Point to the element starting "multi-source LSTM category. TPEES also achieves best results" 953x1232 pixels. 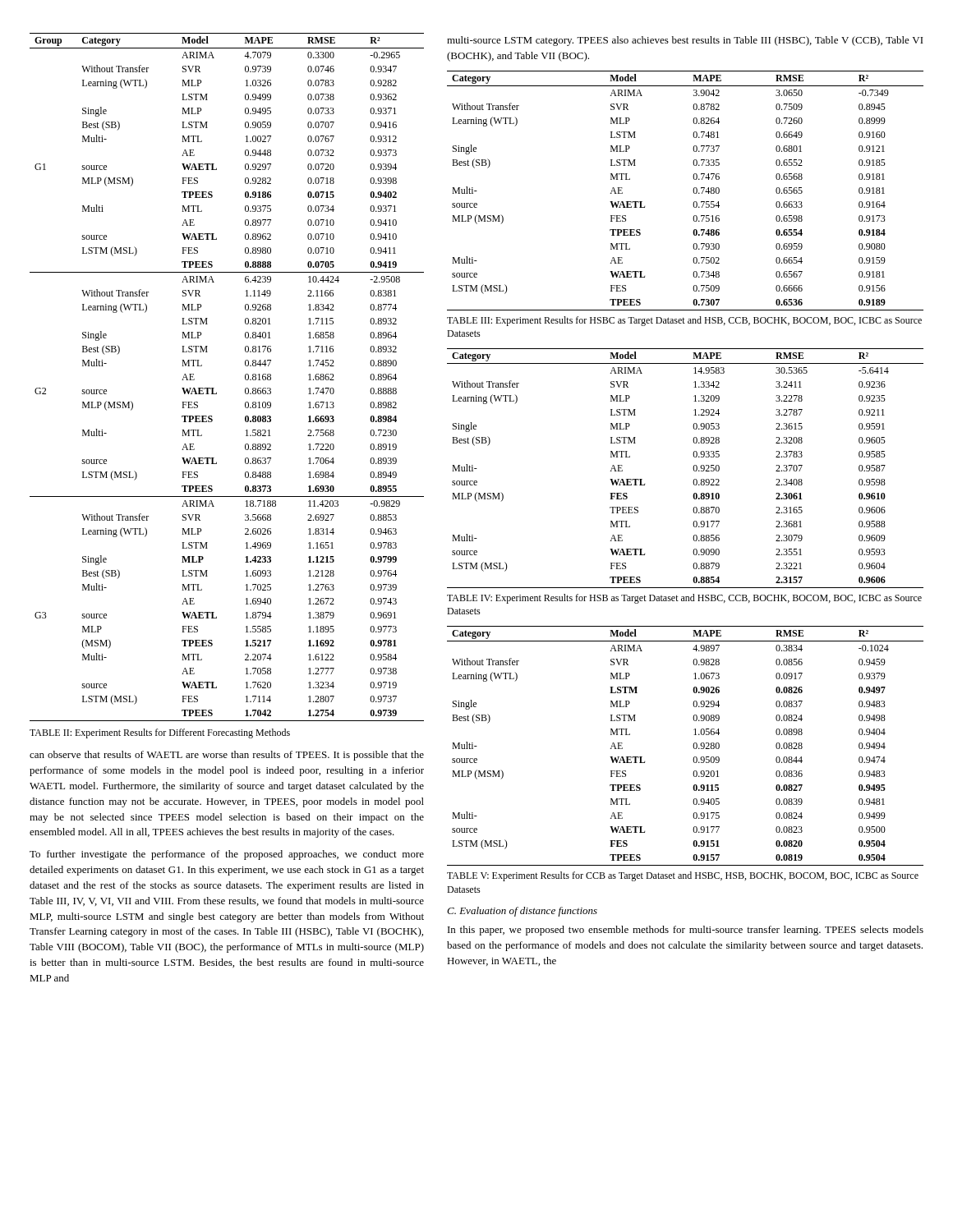click(x=685, y=48)
